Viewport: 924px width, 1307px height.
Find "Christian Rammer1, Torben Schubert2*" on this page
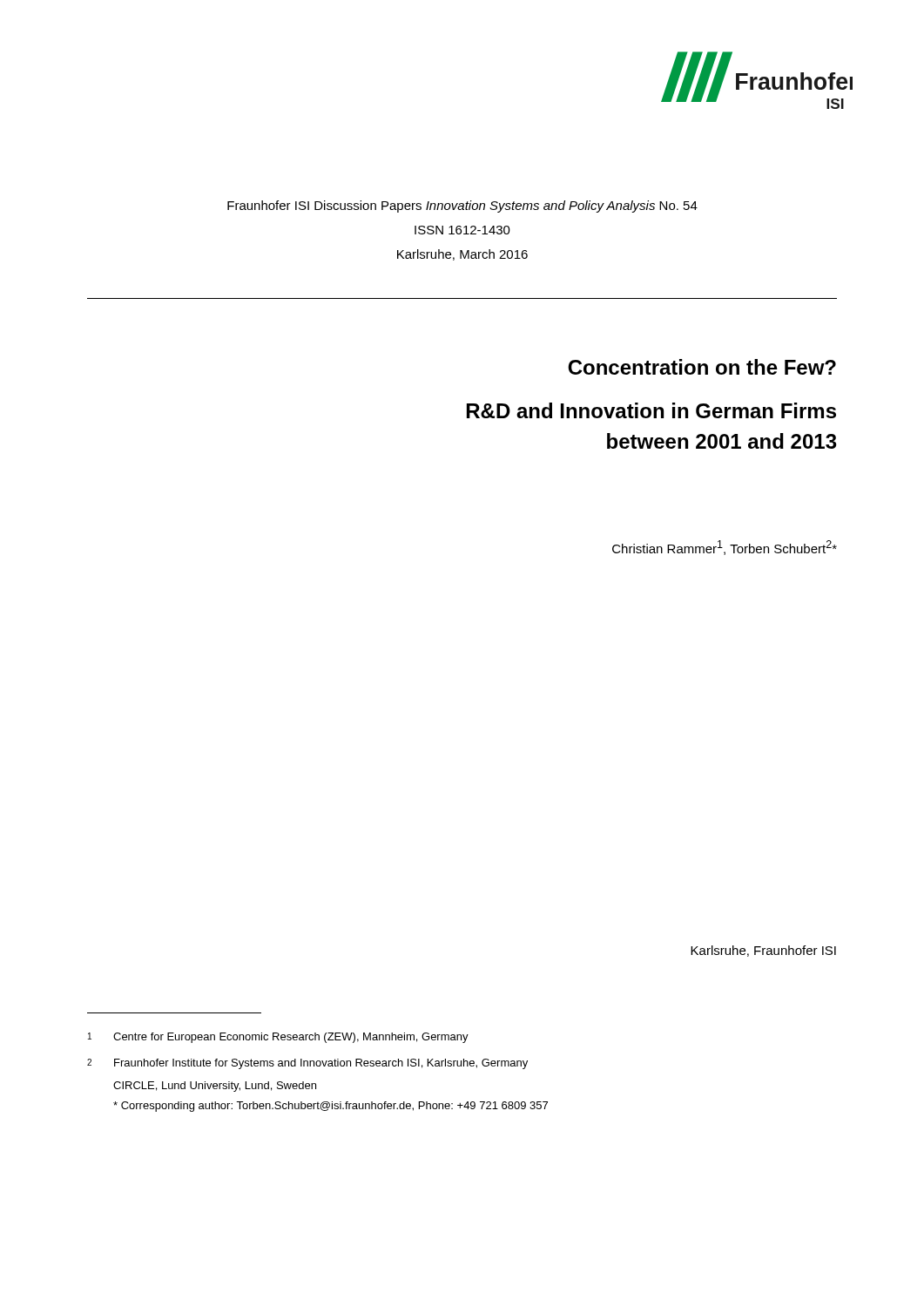724,547
